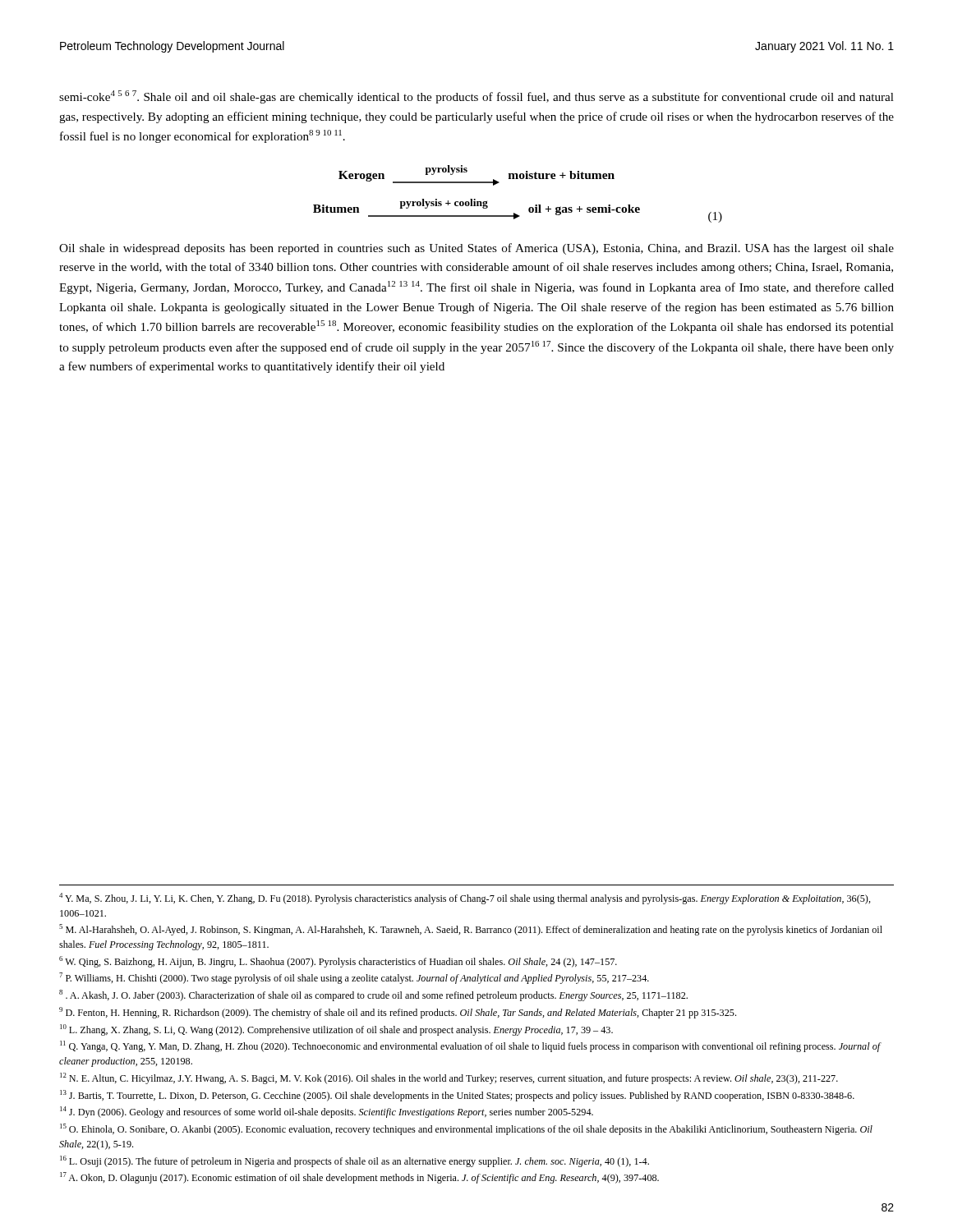Screen dimensions: 1232x953
Task: Find the footnote containing "14 J. Dyn (2006). Geology and resources"
Action: (326, 1112)
